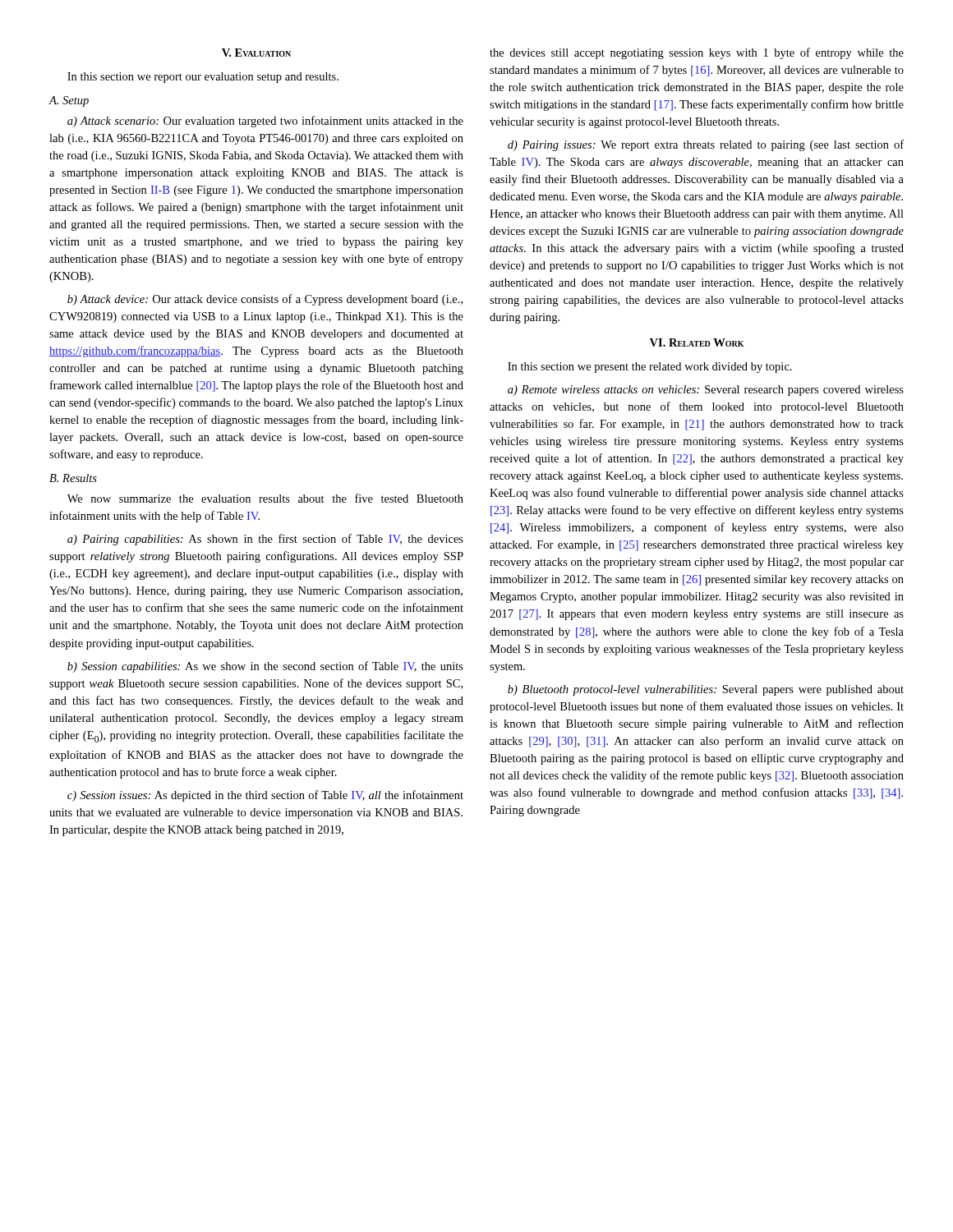Viewport: 953px width, 1232px height.
Task: Click the passage that begins "a) Attack scenario: Our evaluation targeted two infotainment"
Action: pos(256,199)
